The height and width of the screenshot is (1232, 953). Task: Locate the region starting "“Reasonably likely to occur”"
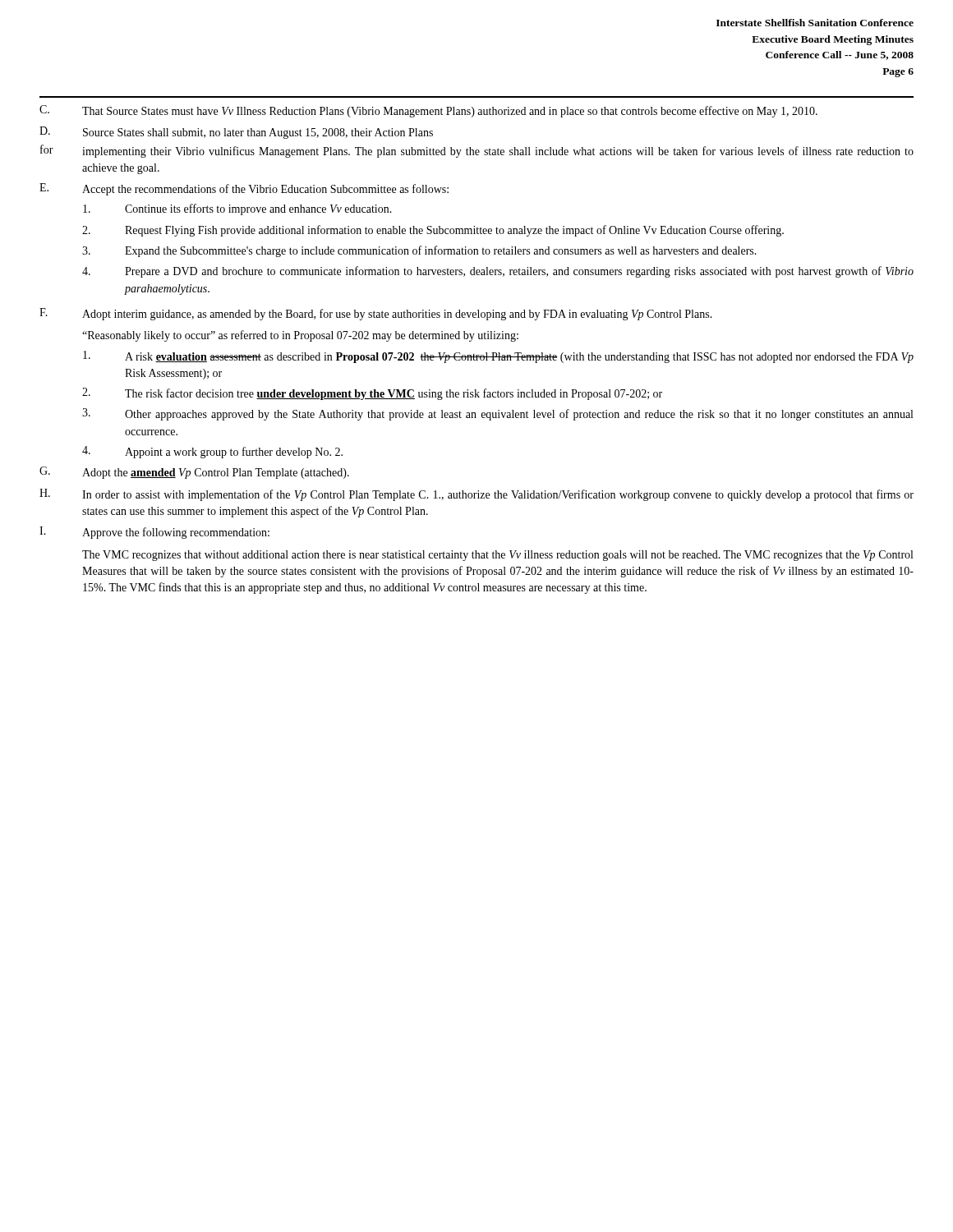tap(301, 336)
